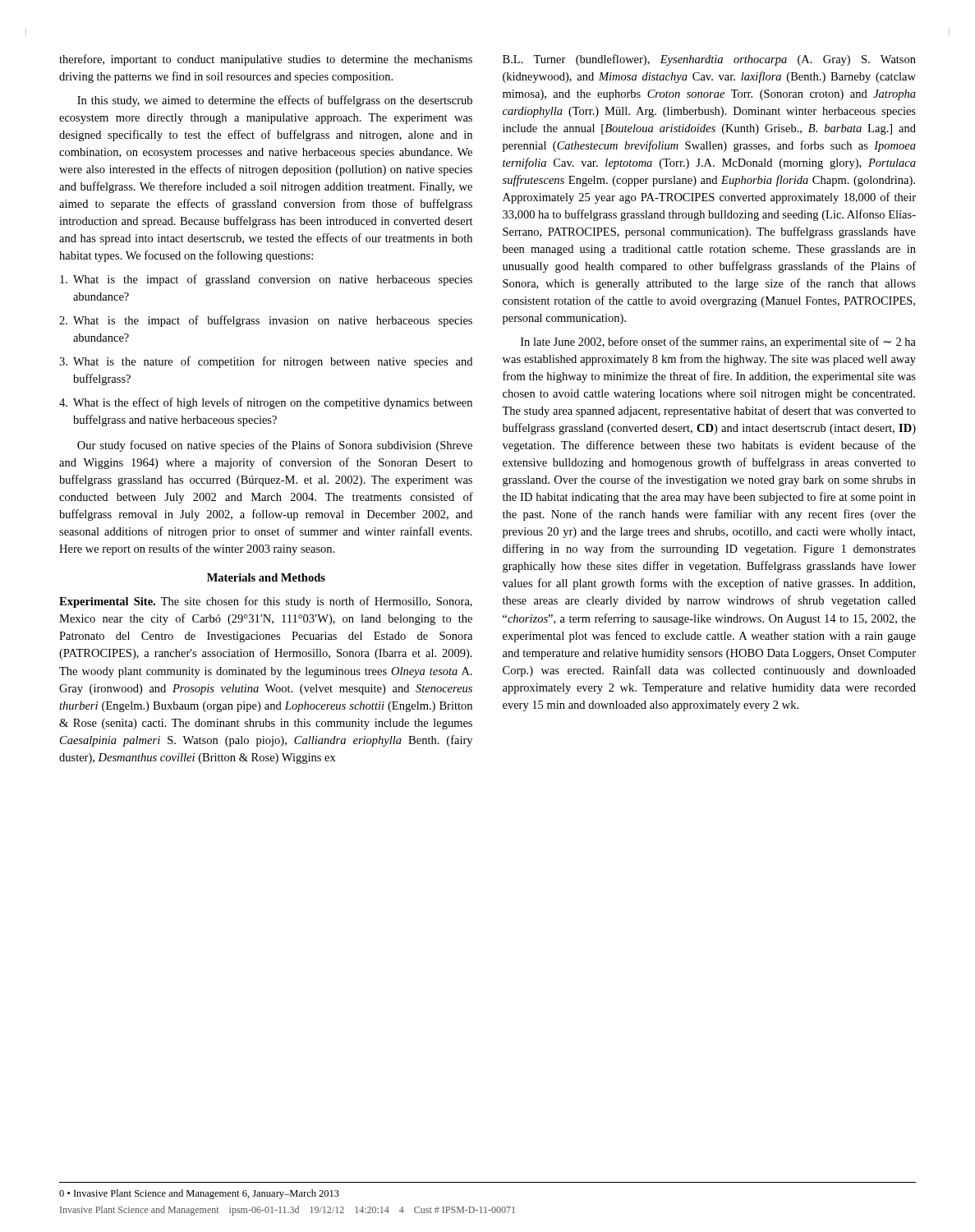The width and height of the screenshot is (975, 1232).
Task: Point to the region starting "What is the impact of grassland conversion"
Action: (x=266, y=288)
